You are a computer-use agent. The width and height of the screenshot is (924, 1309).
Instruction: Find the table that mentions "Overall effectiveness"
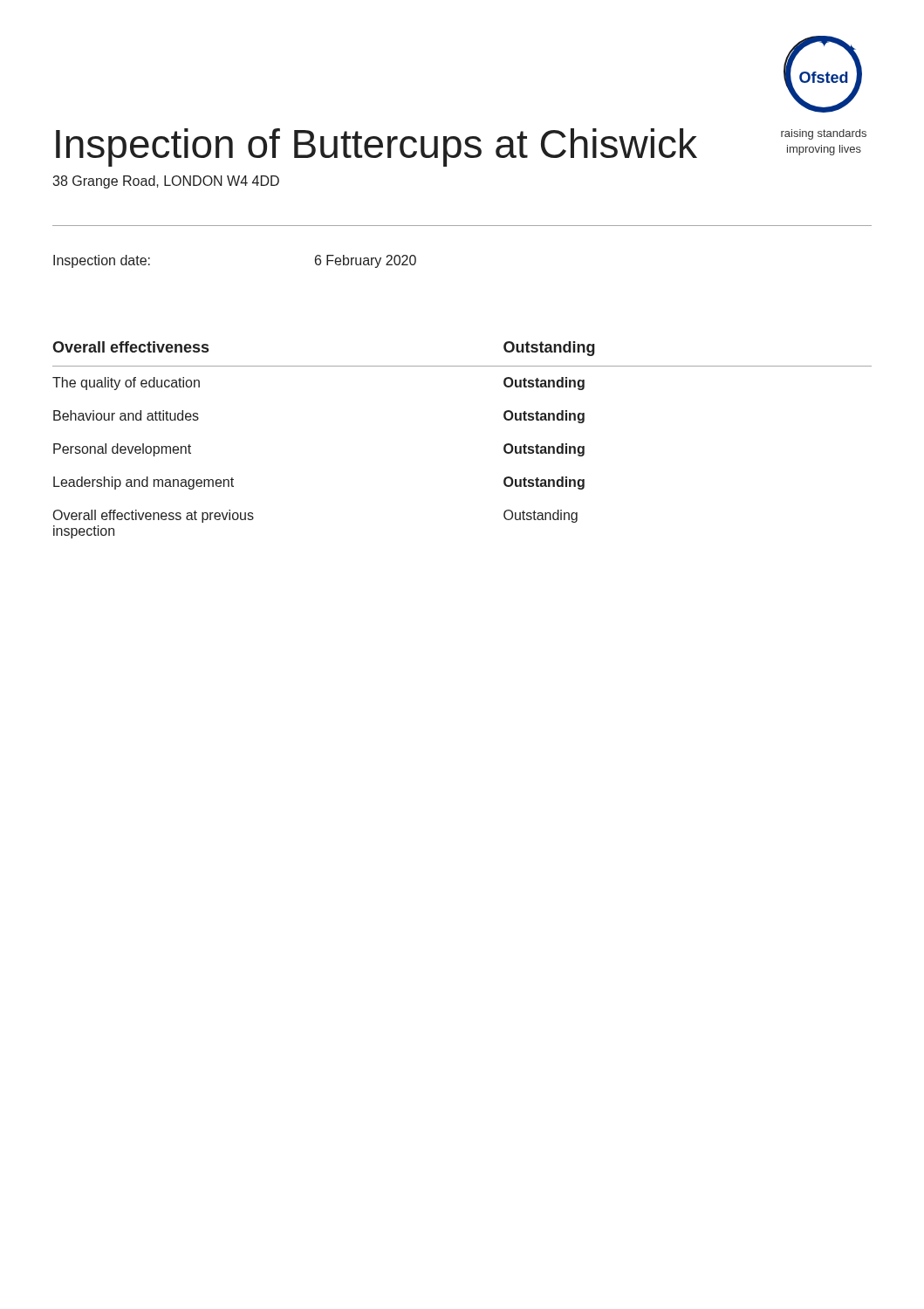[x=462, y=440]
